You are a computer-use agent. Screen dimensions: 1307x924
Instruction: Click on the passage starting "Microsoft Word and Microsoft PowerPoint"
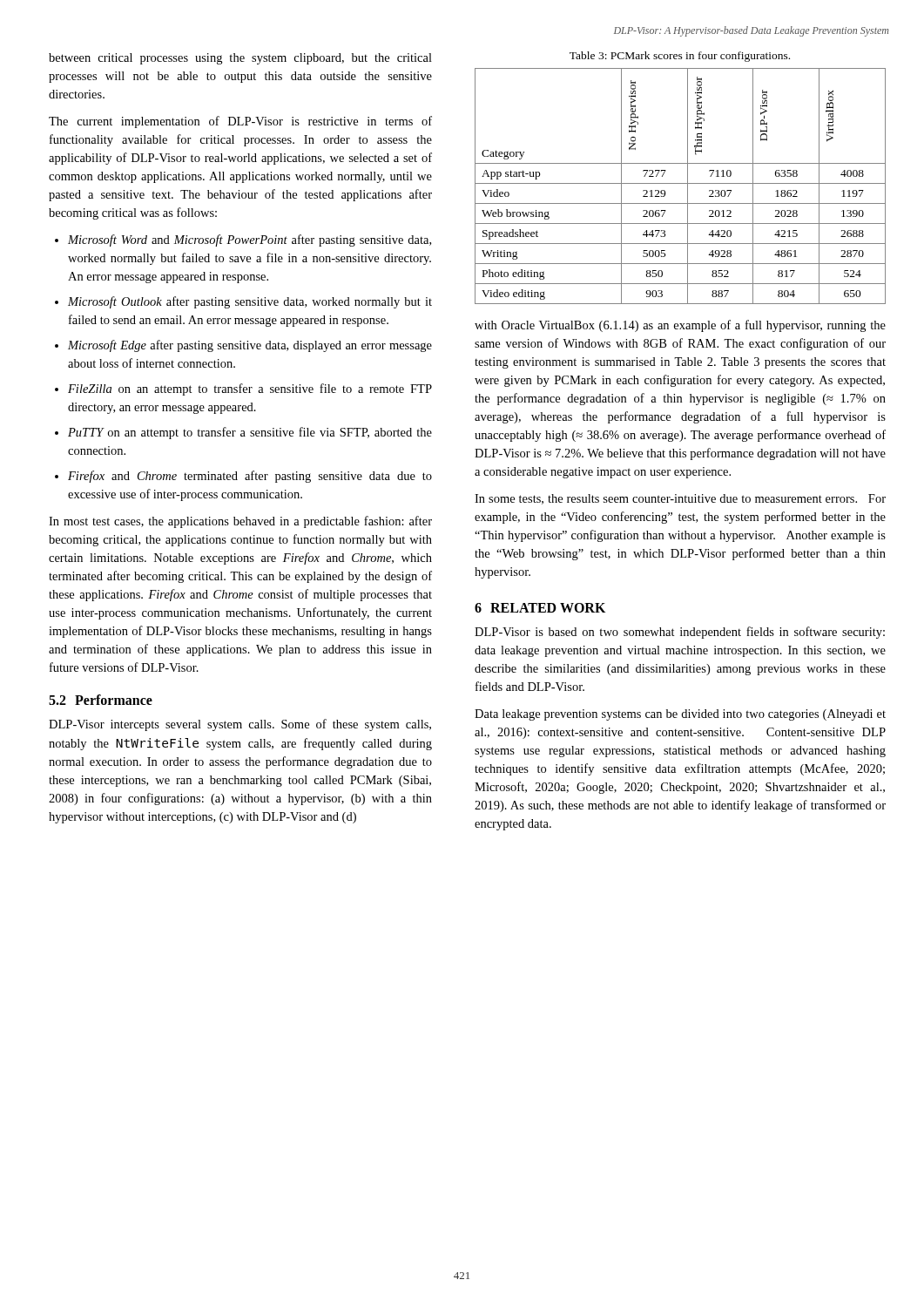click(x=250, y=258)
